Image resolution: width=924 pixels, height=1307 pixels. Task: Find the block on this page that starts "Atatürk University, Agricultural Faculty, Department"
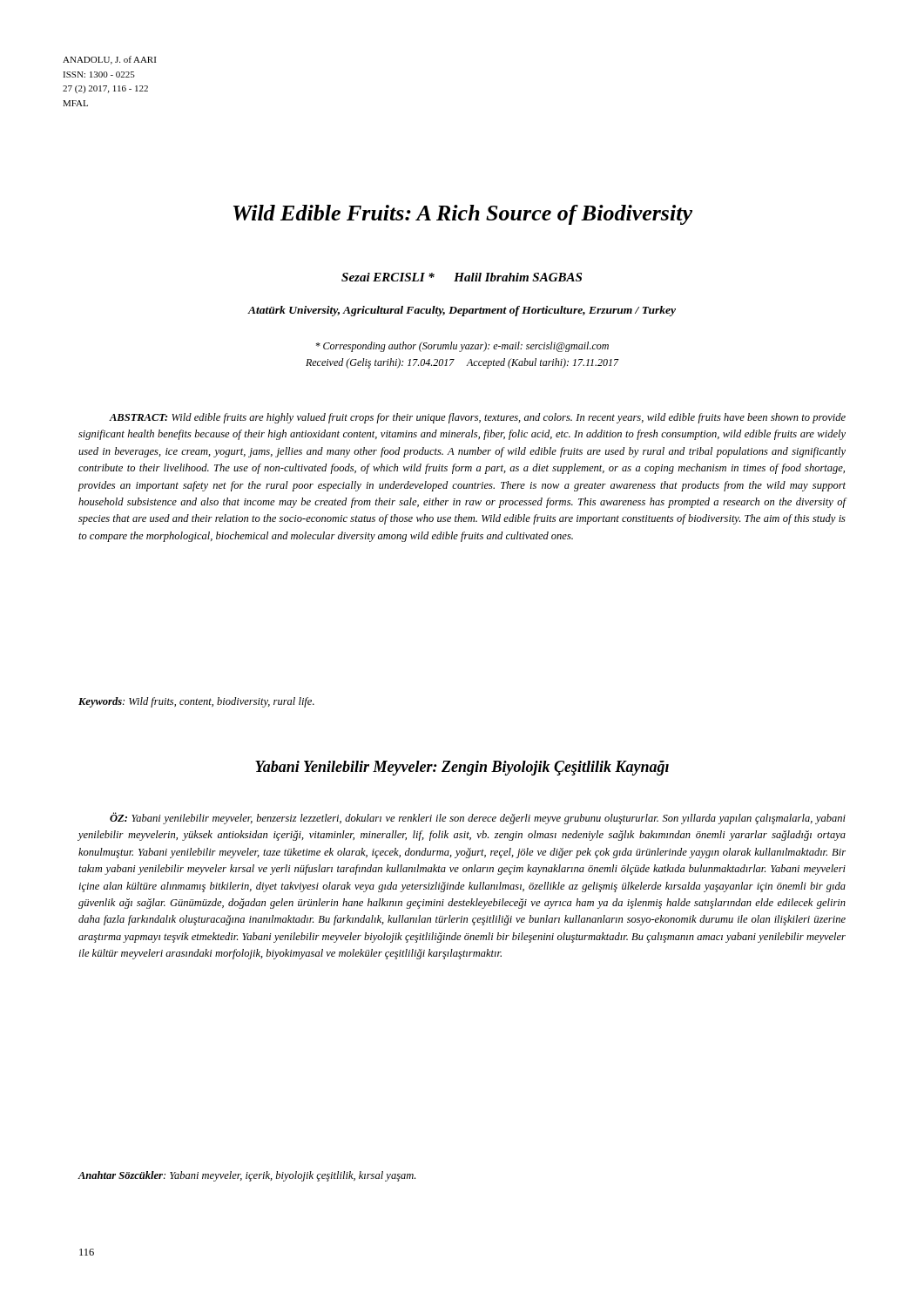(x=462, y=310)
